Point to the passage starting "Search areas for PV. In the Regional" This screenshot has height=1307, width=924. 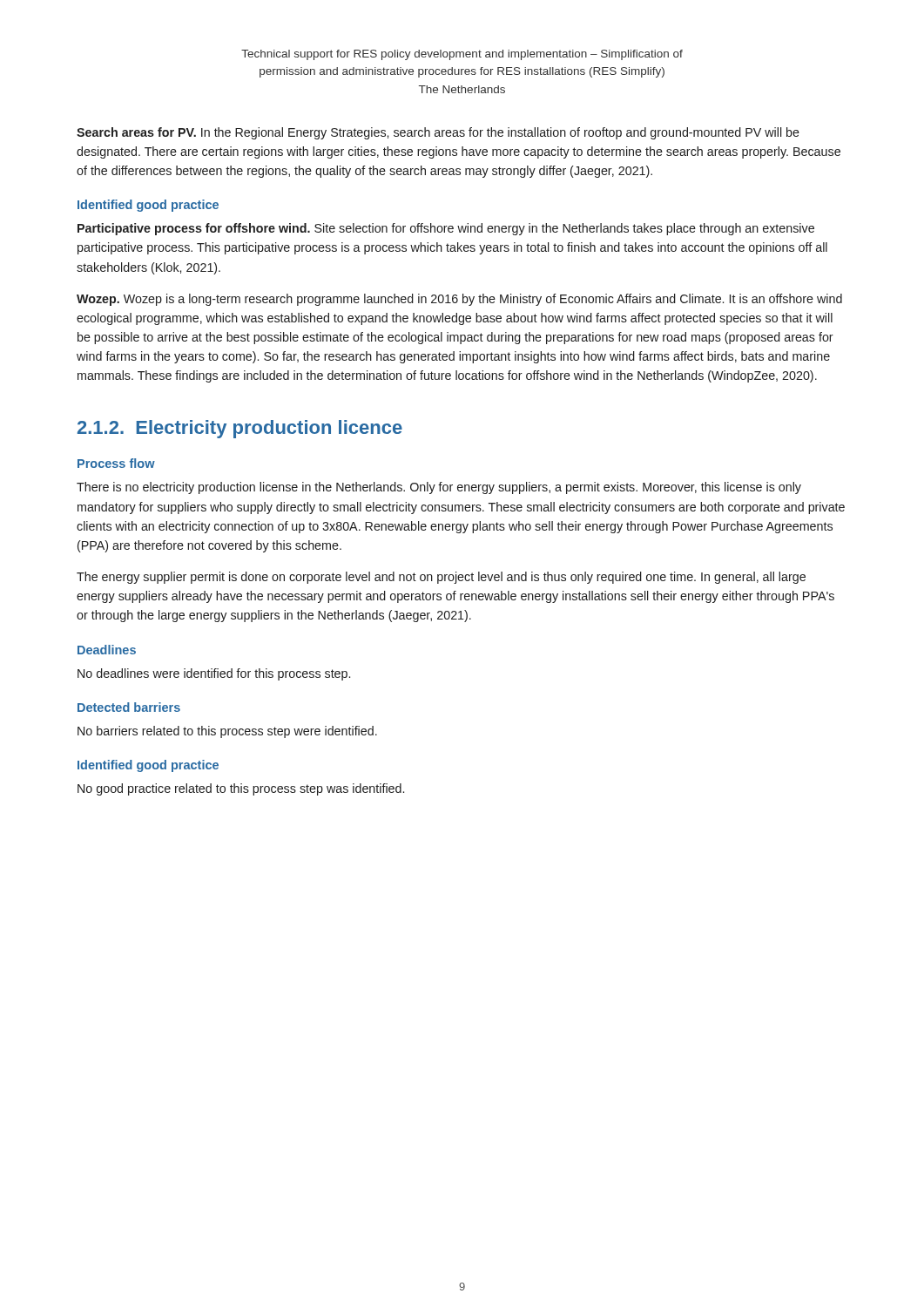[459, 151]
